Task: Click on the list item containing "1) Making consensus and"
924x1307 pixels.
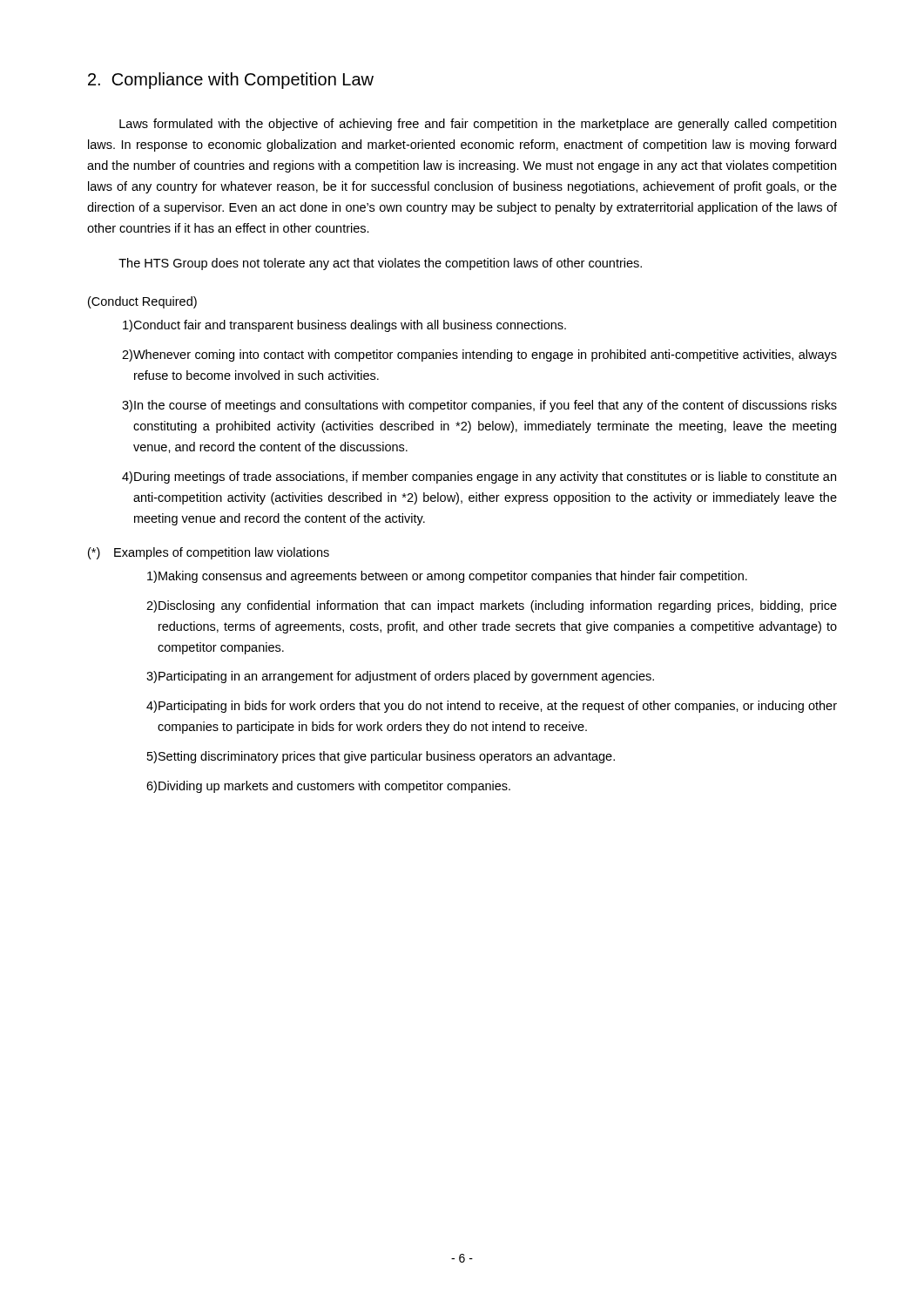Action: [474, 577]
